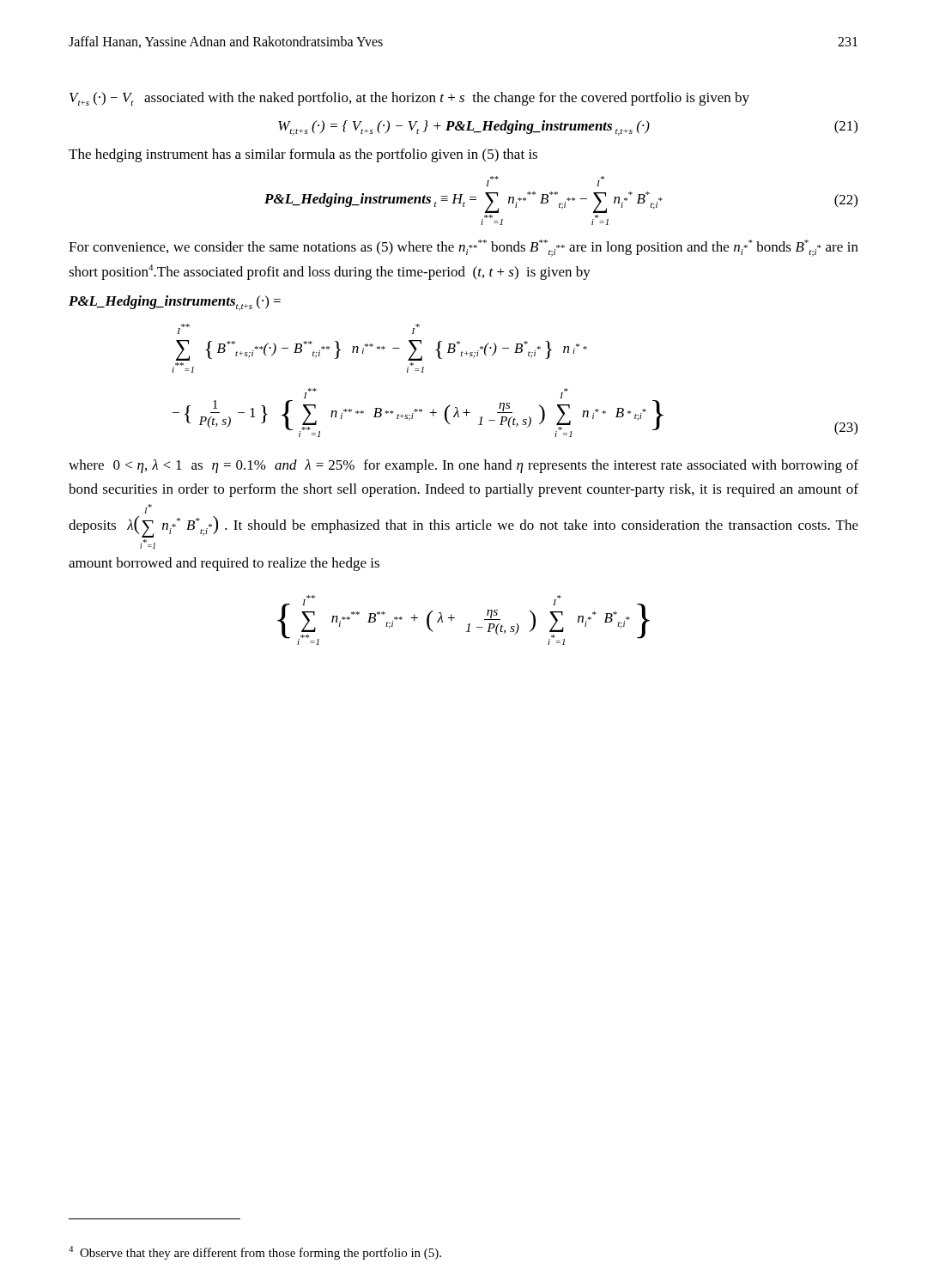Locate the footnote that reads "4 Observe that they are different"
Image resolution: width=927 pixels, height=1288 pixels.
pyautogui.click(x=255, y=1251)
